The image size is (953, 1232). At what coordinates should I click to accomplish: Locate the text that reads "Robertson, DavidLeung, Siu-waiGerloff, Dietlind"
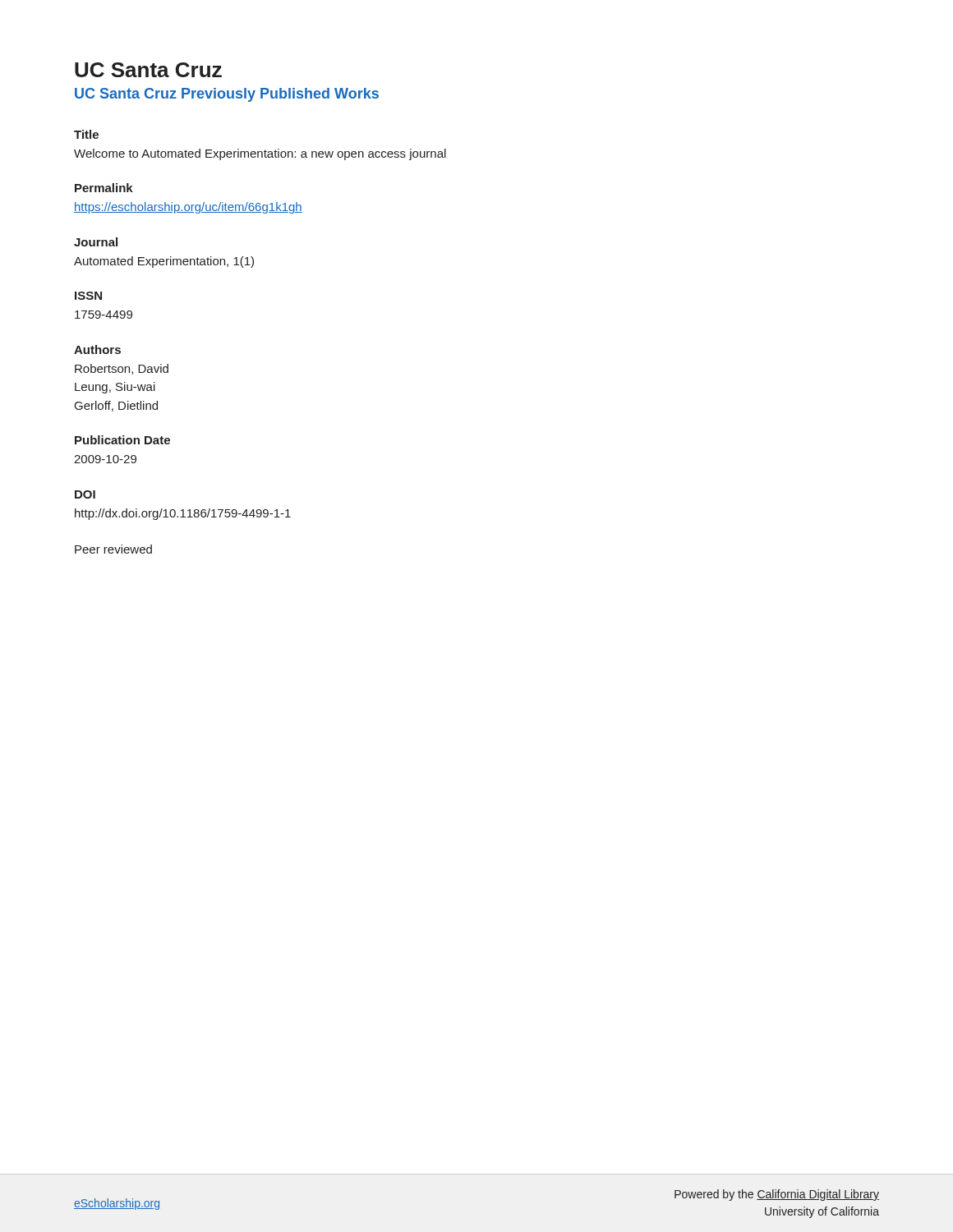coord(122,369)
